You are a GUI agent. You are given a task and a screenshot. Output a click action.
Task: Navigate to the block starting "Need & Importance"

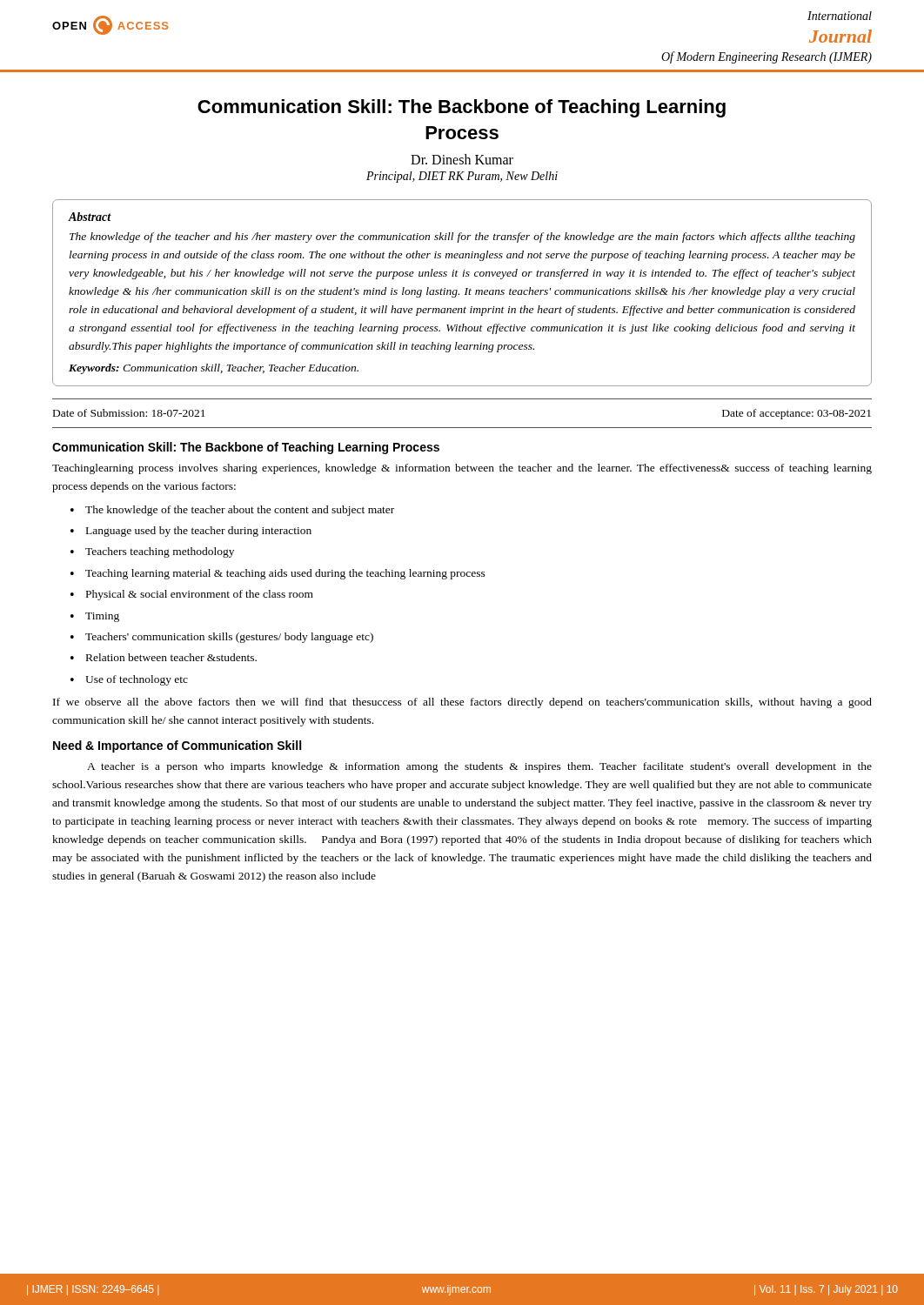[177, 746]
